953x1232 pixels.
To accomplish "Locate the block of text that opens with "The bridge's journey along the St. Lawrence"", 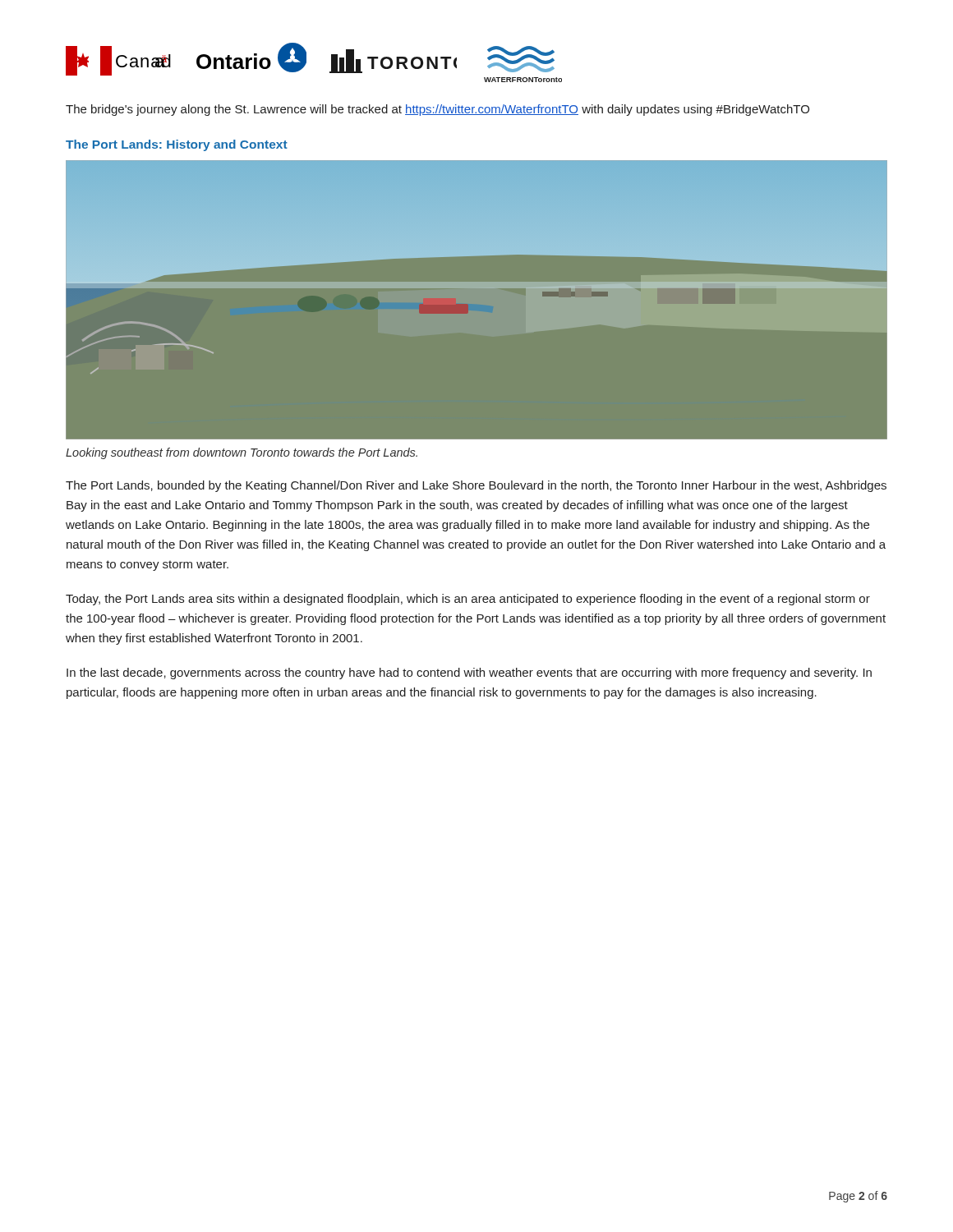I will (438, 109).
